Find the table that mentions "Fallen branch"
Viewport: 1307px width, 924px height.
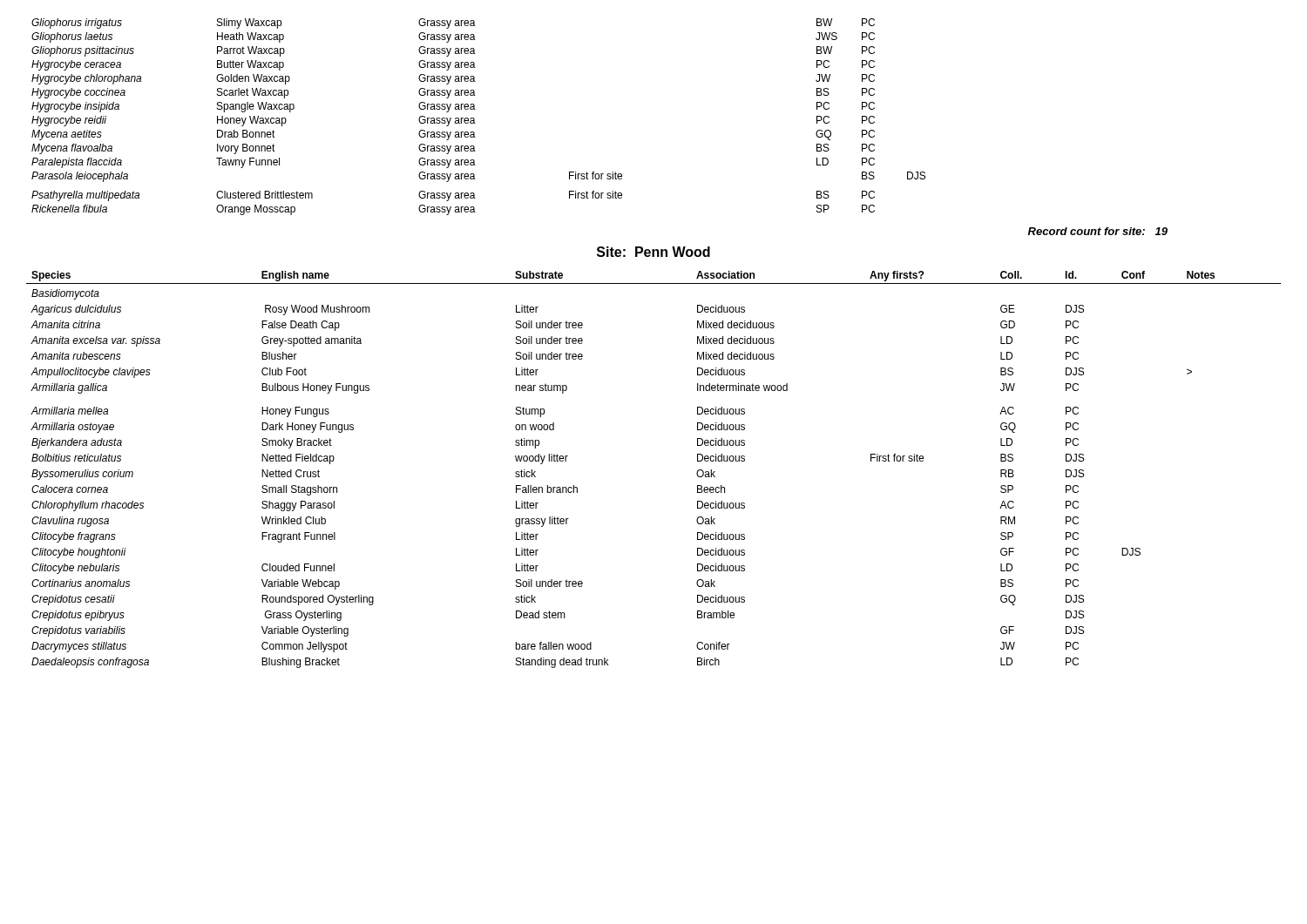pos(654,469)
